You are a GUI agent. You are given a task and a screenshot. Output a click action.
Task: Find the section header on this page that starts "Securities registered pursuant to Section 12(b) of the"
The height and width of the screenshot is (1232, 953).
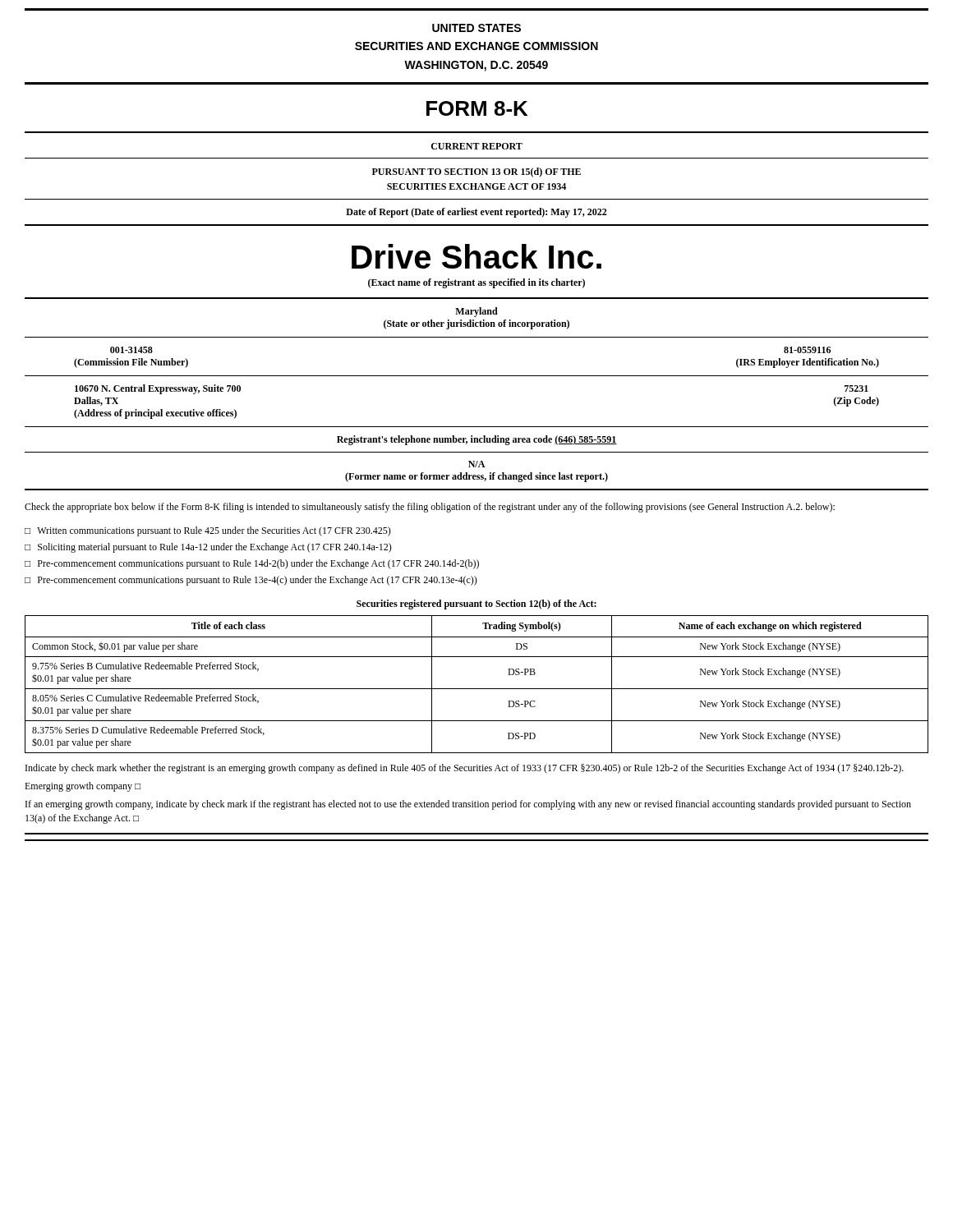[x=476, y=604]
